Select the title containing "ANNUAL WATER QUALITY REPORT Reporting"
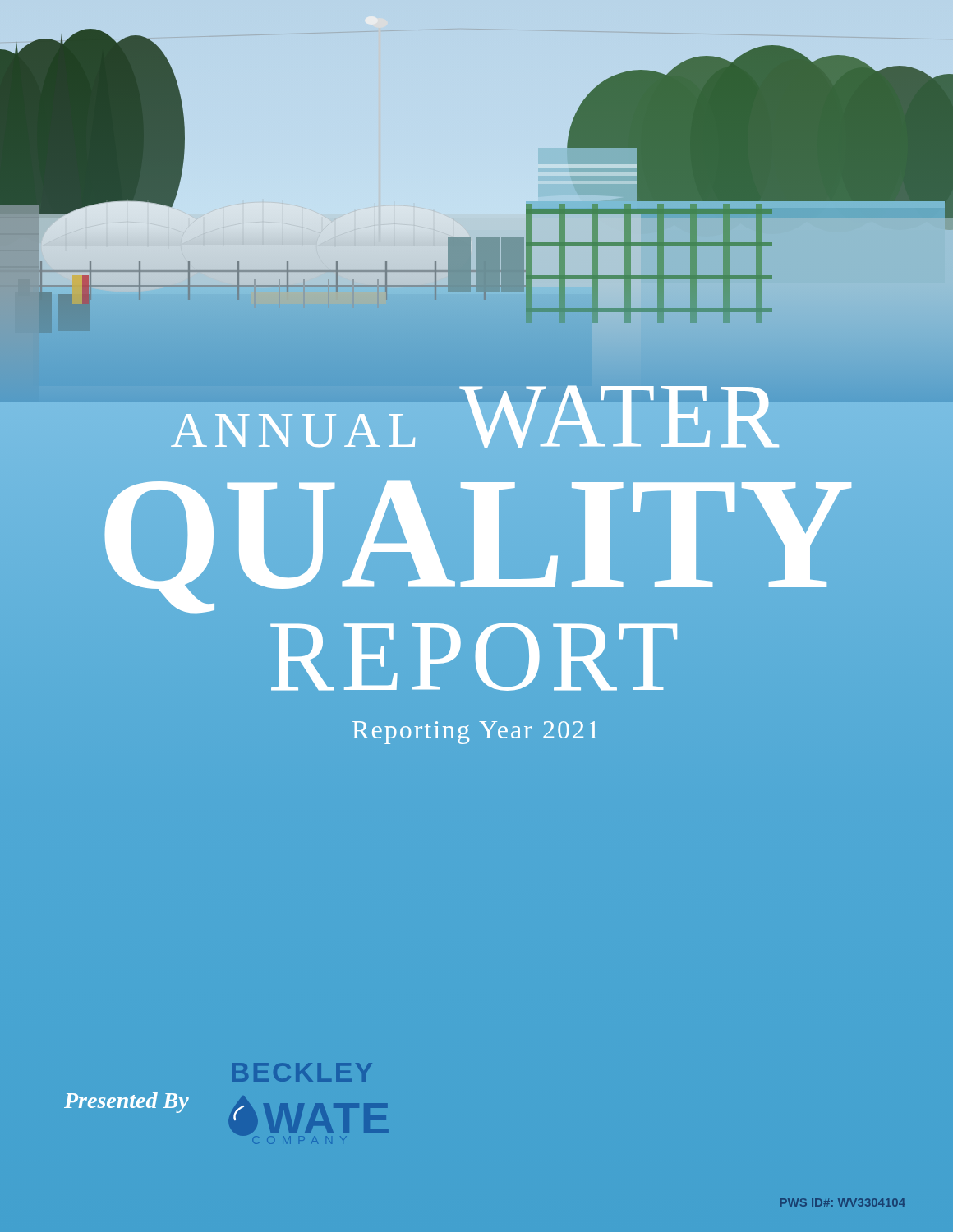 point(476,557)
